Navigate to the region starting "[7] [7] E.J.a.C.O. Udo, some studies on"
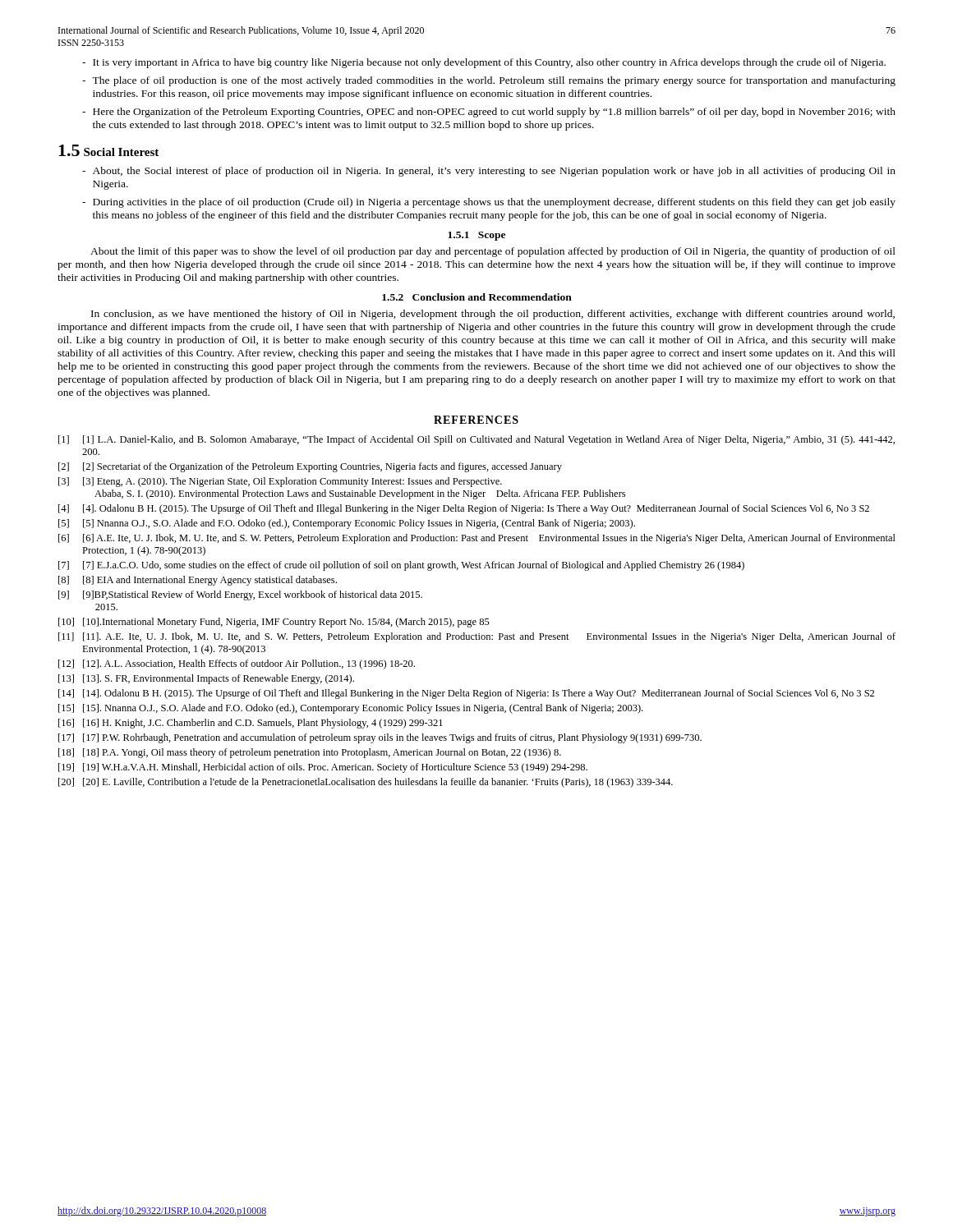 (476, 565)
